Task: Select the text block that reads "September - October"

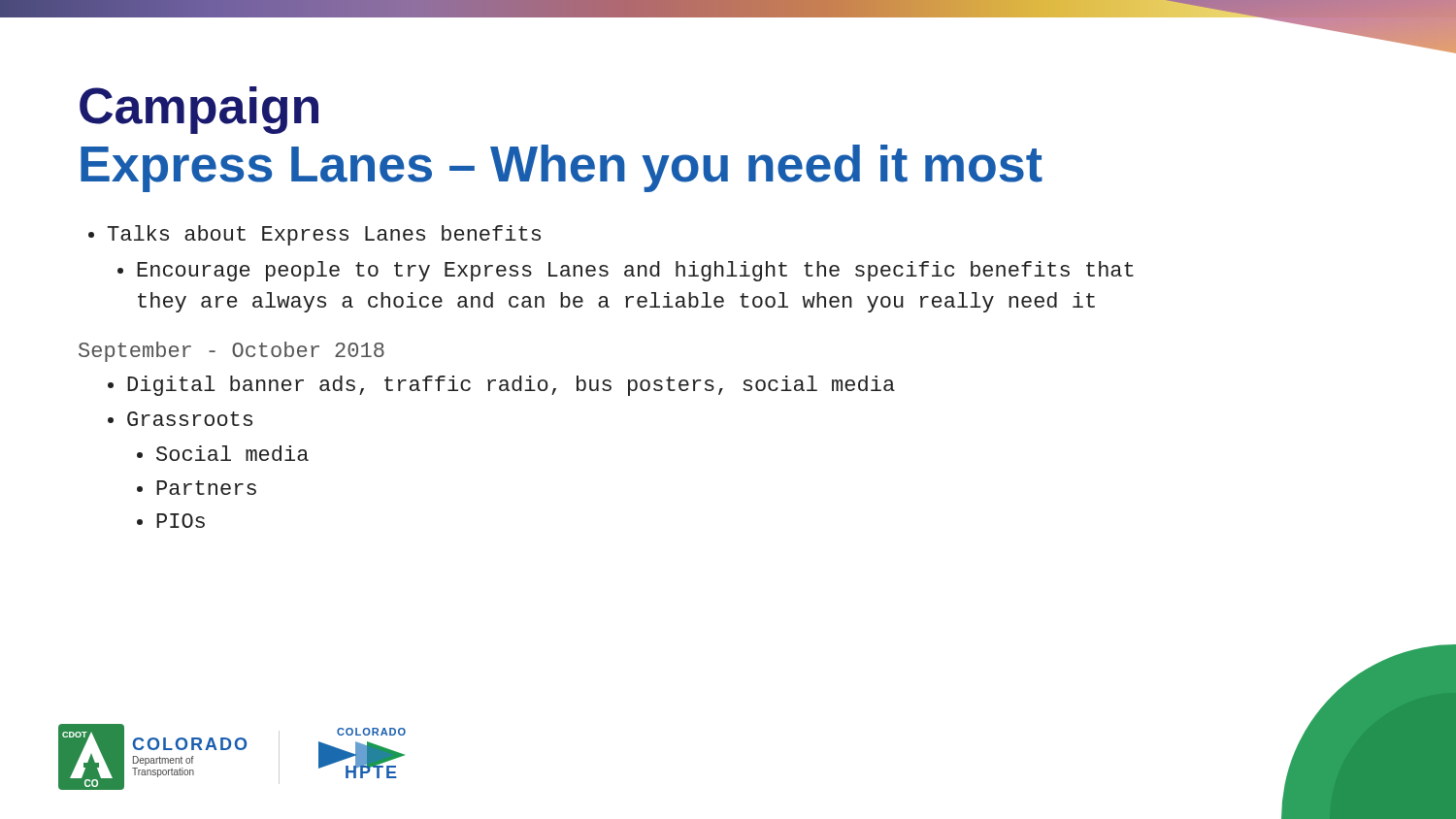Action: coord(231,352)
